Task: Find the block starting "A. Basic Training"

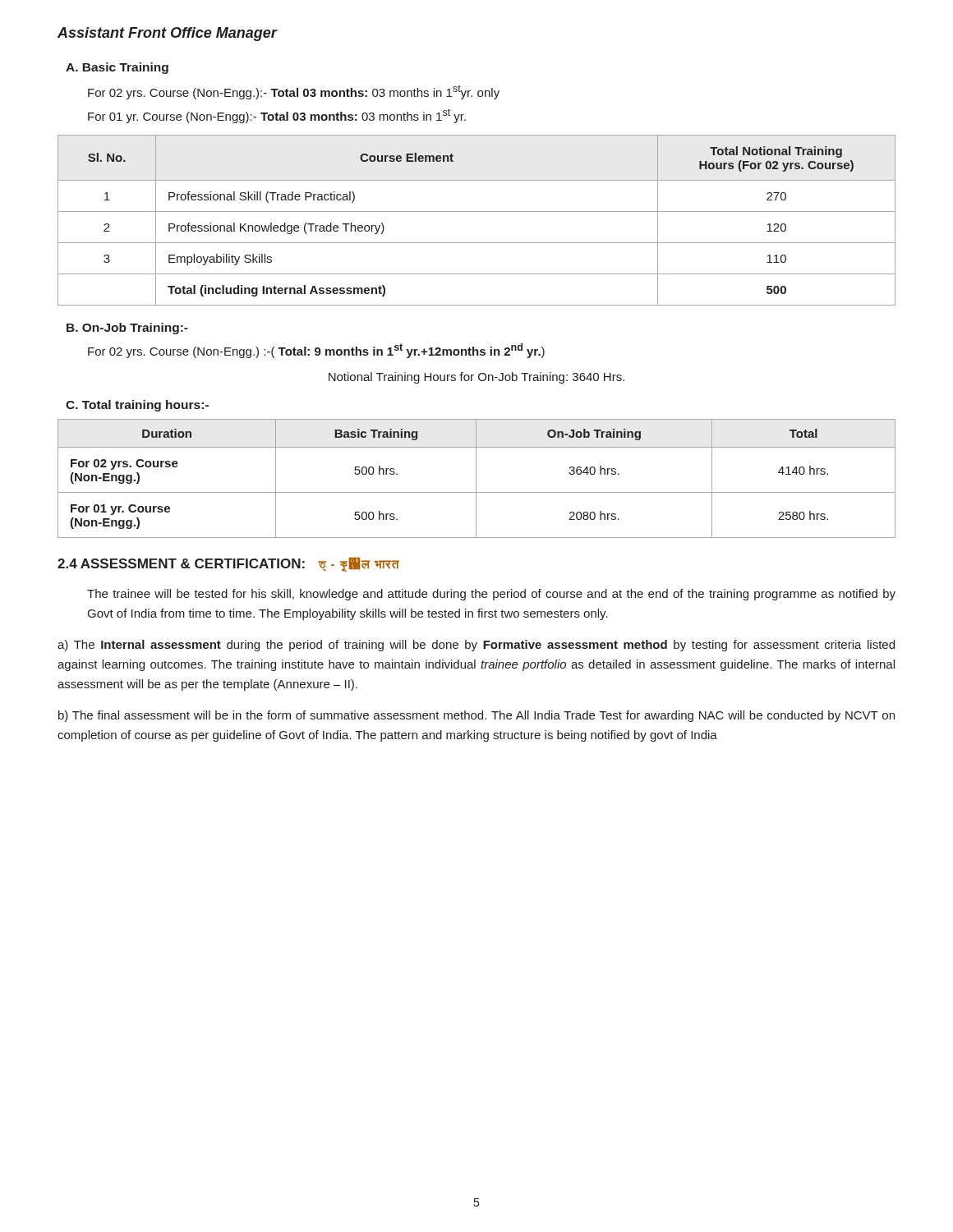Action: click(x=117, y=67)
